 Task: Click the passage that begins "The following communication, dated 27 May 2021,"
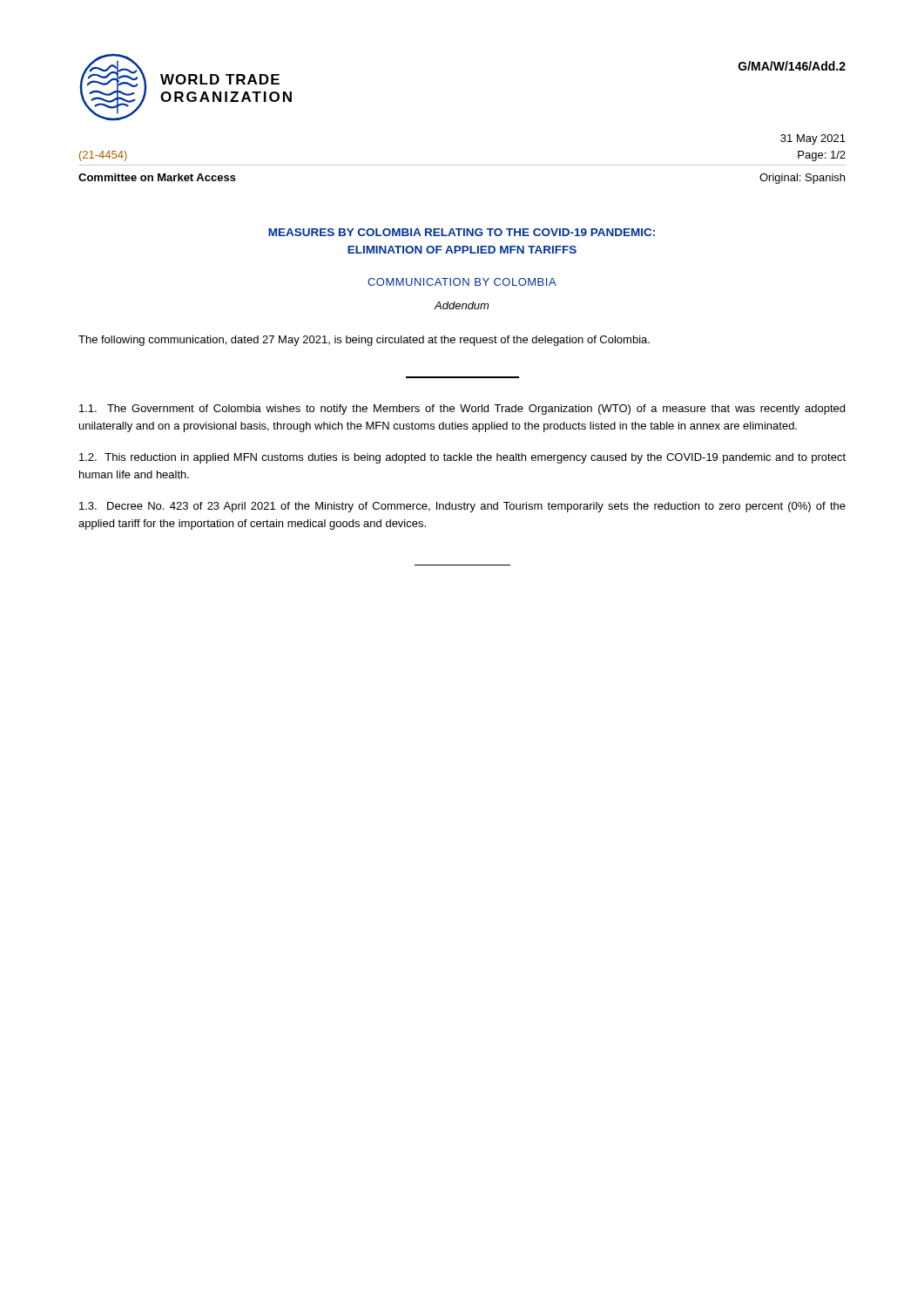364,339
